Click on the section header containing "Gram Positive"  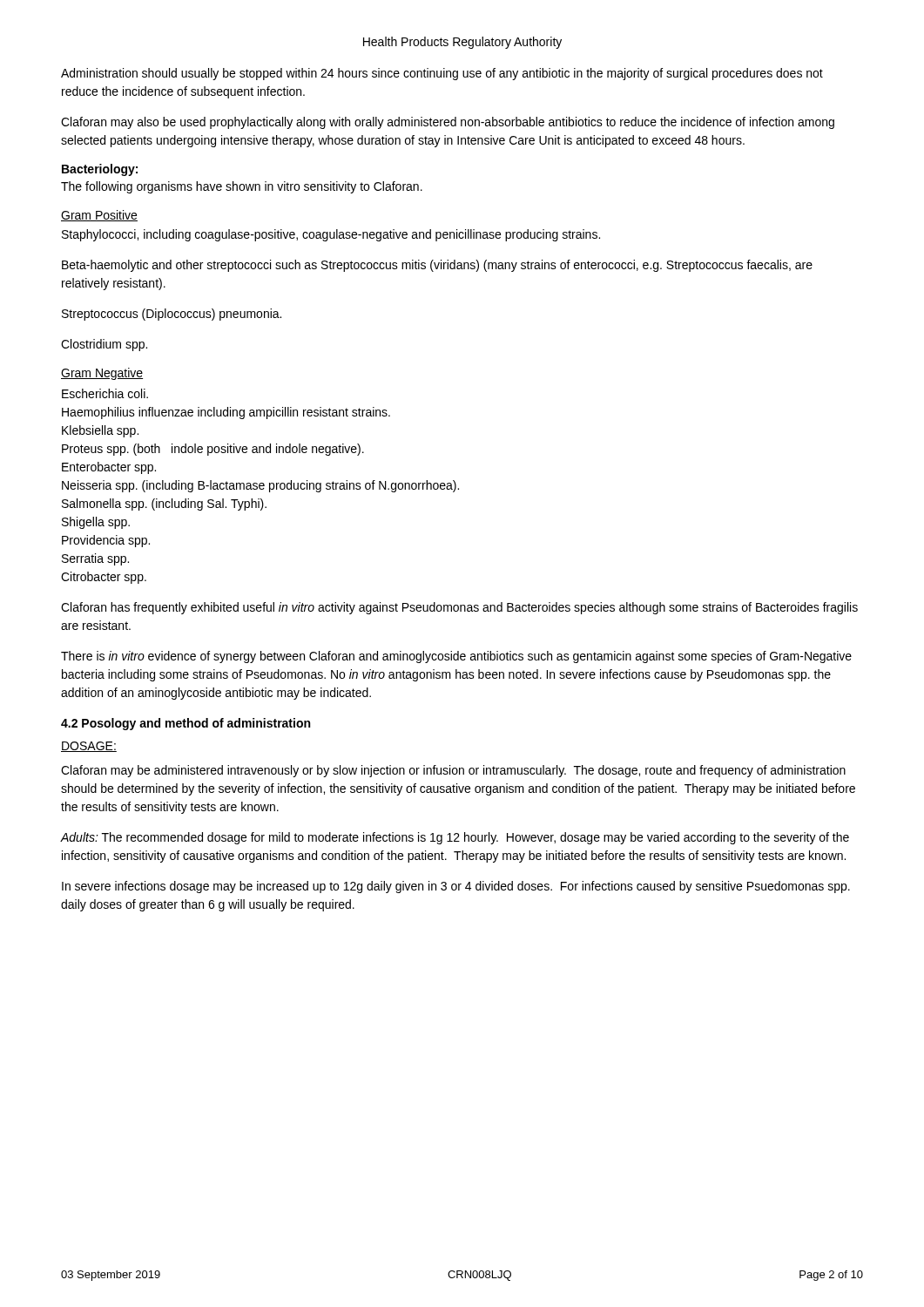pyautogui.click(x=99, y=215)
